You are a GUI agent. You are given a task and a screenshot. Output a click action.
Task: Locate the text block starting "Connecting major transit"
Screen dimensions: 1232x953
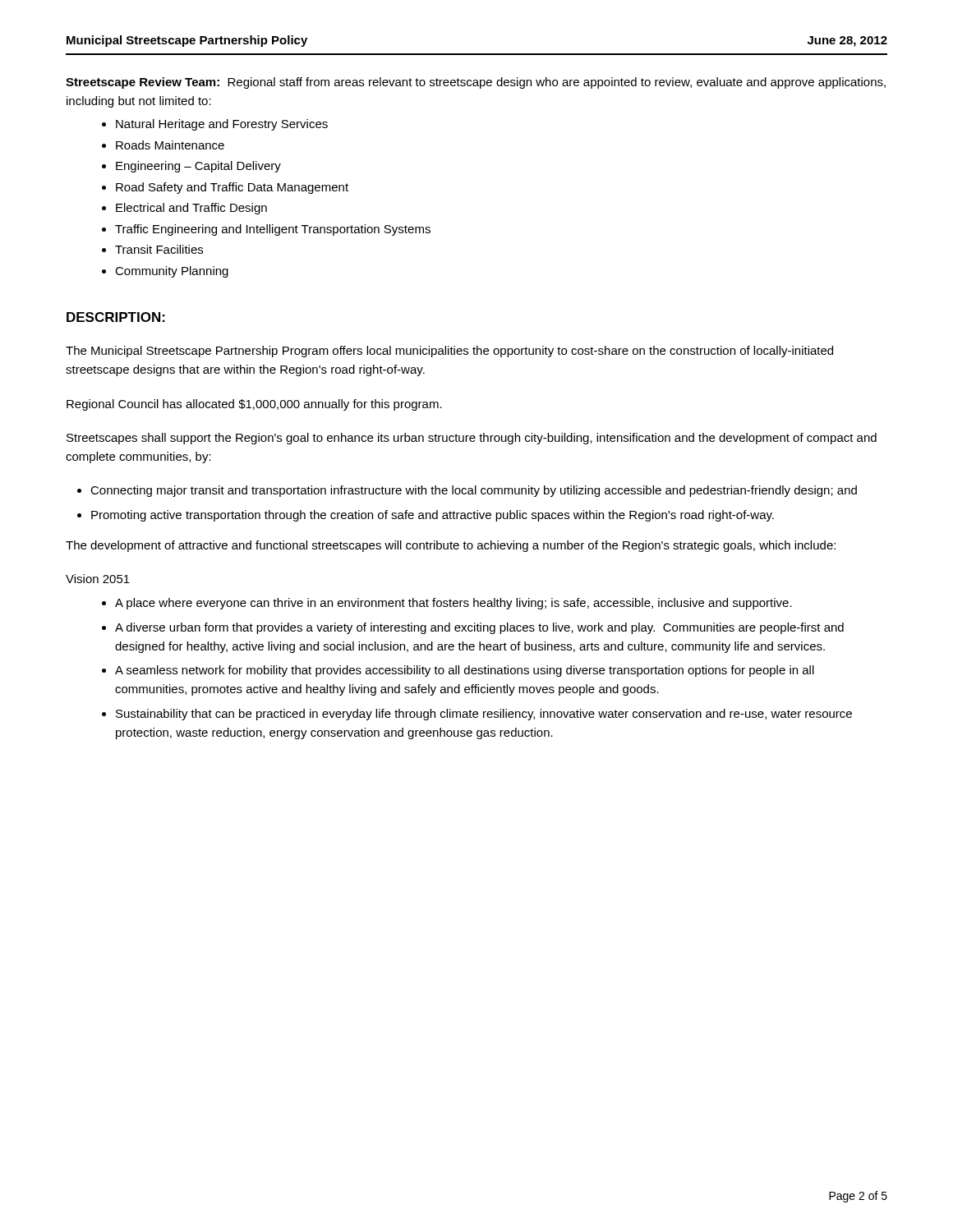tap(474, 490)
